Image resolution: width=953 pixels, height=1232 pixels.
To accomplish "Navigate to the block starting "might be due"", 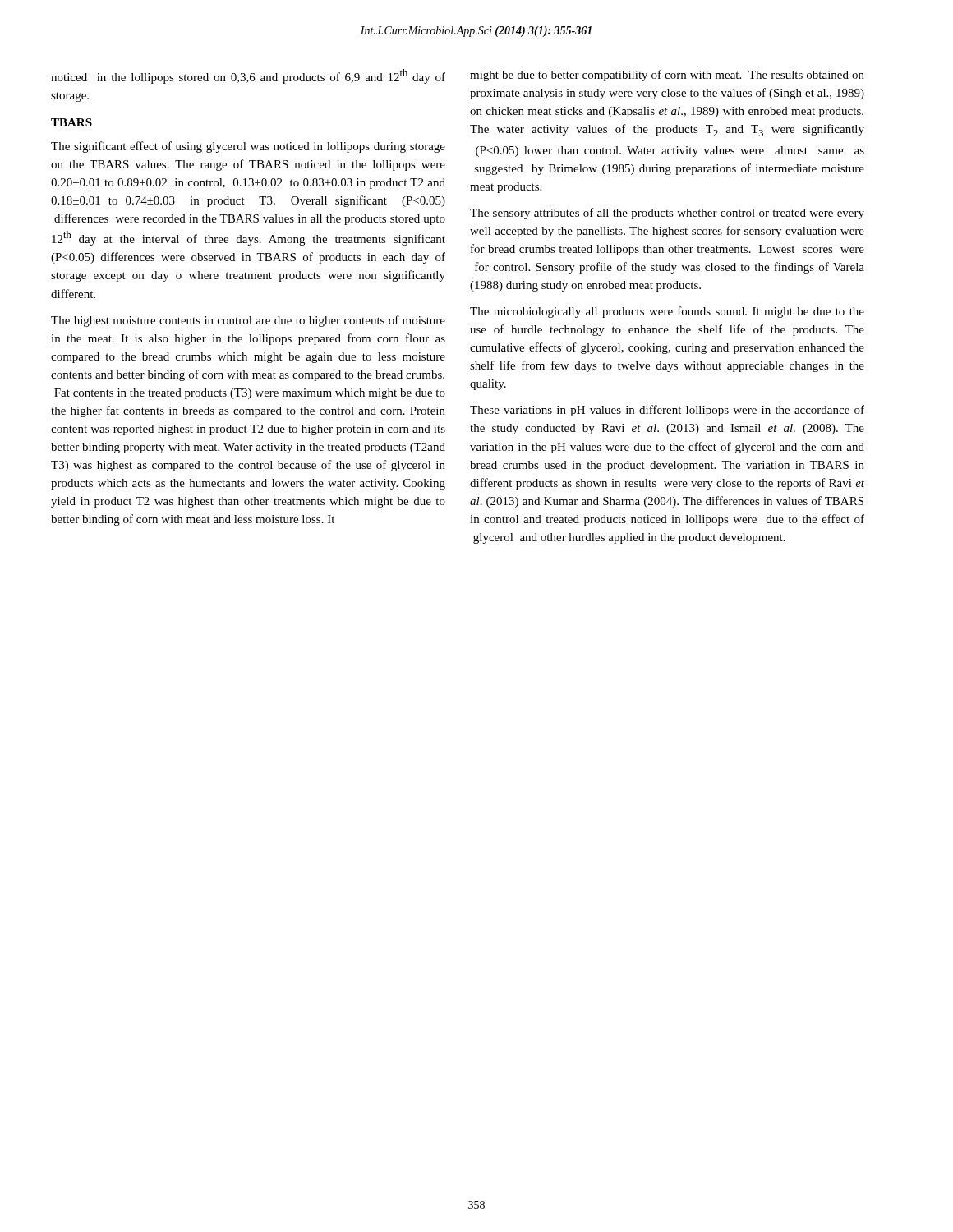I will pyautogui.click(x=667, y=131).
